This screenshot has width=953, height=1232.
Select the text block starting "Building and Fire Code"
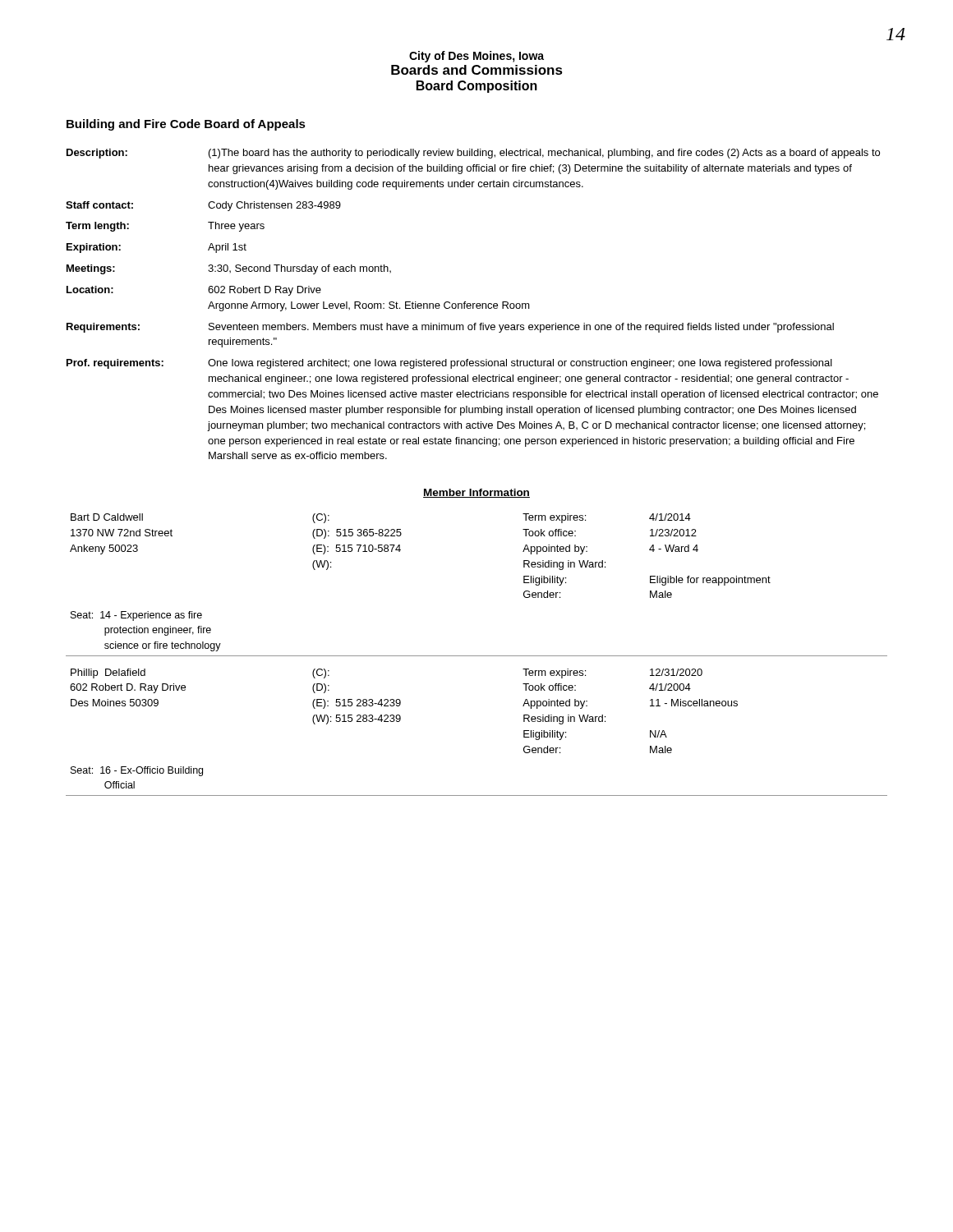point(186,124)
